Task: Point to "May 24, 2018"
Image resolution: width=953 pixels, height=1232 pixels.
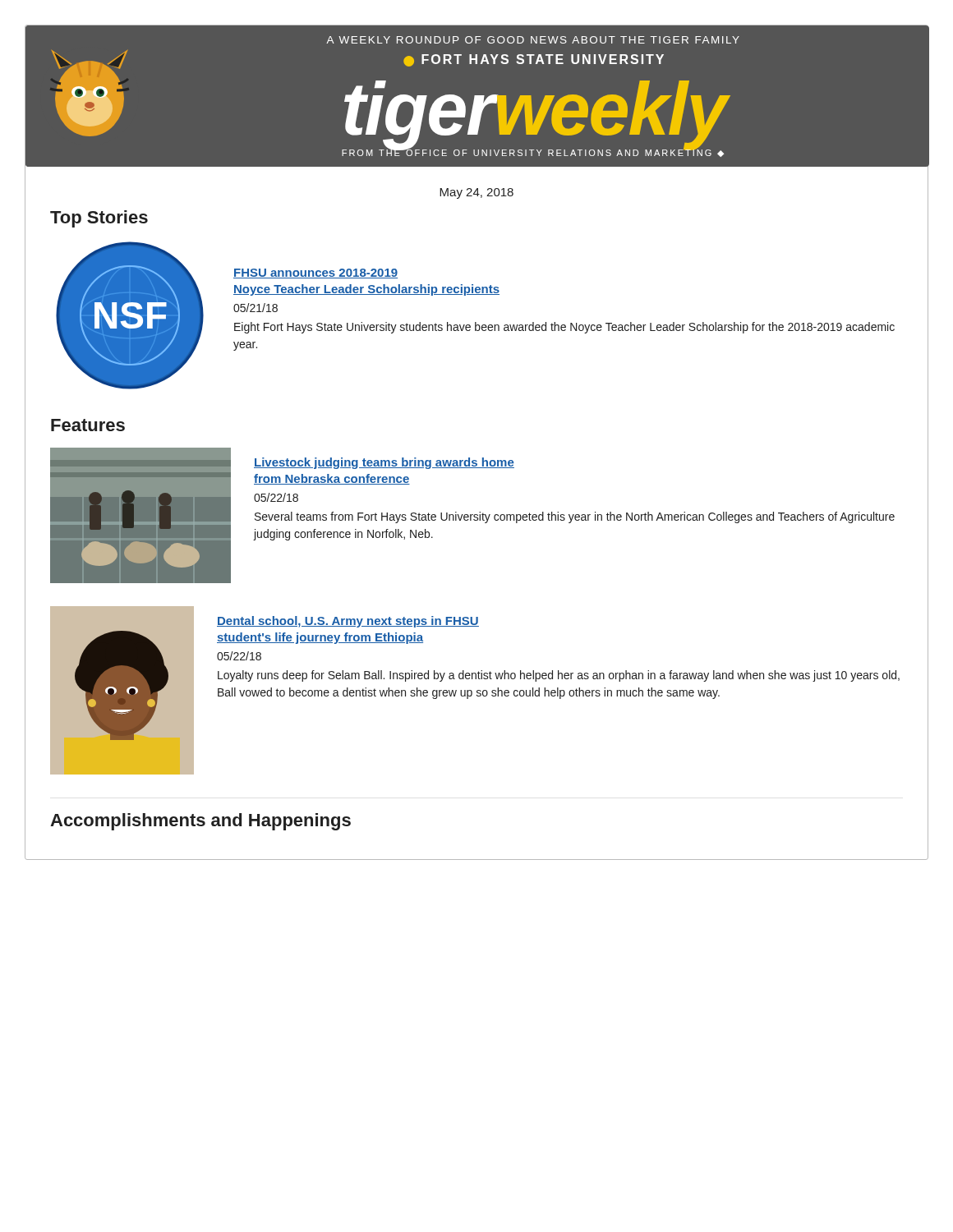Action: 476,192
